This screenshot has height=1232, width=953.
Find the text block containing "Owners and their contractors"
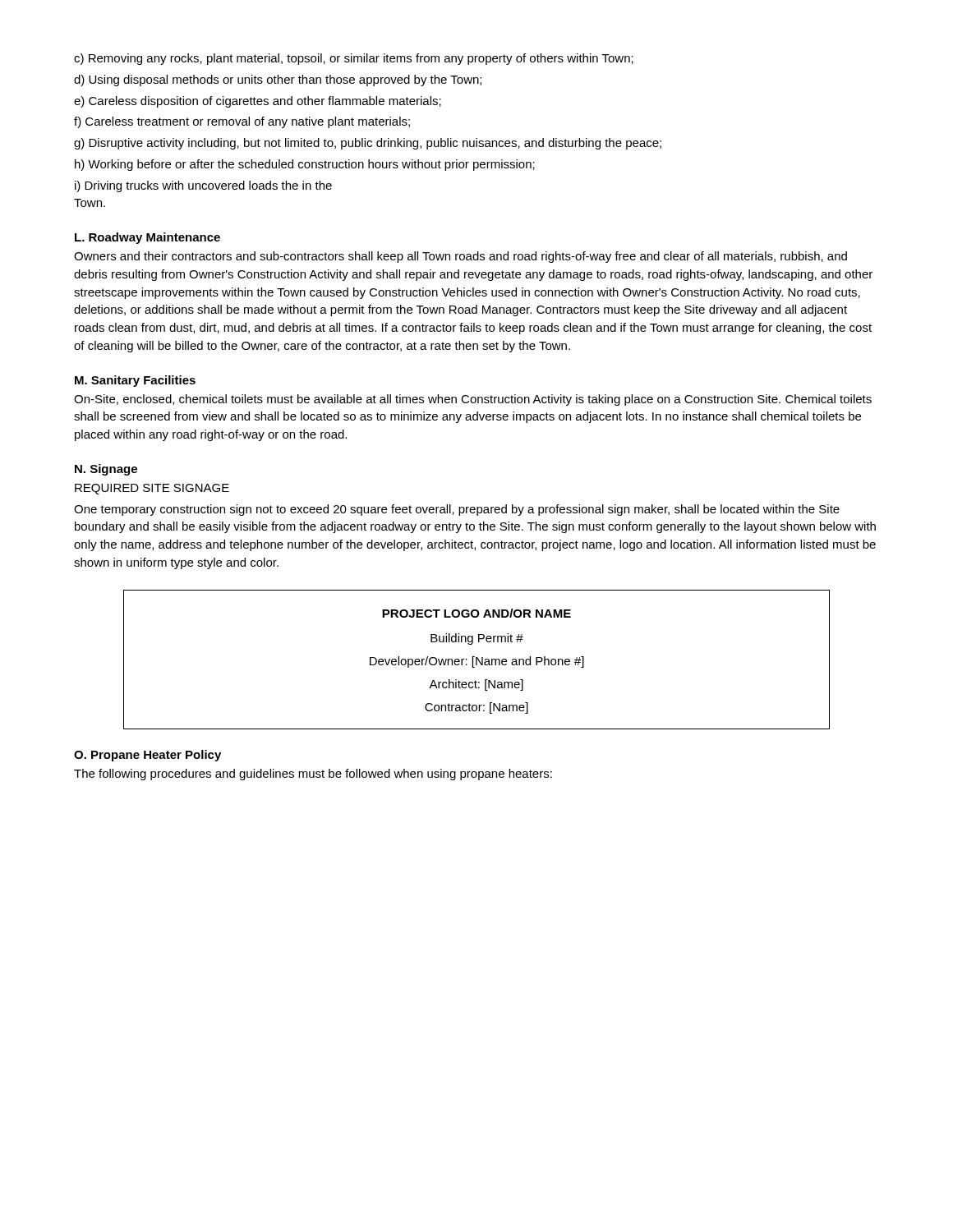[x=473, y=300]
